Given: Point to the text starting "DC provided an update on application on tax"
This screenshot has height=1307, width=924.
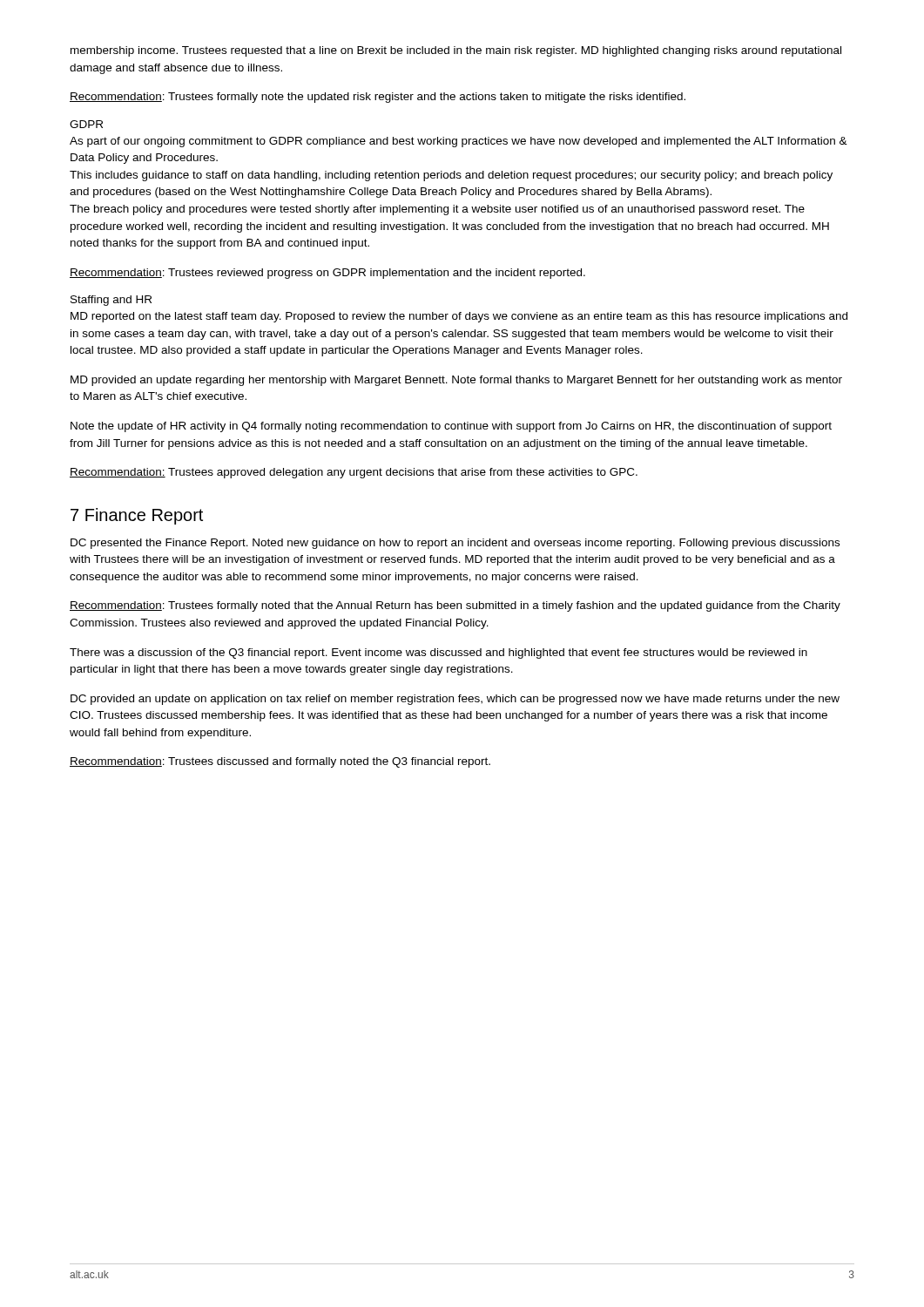Looking at the screenshot, I should click(x=455, y=715).
